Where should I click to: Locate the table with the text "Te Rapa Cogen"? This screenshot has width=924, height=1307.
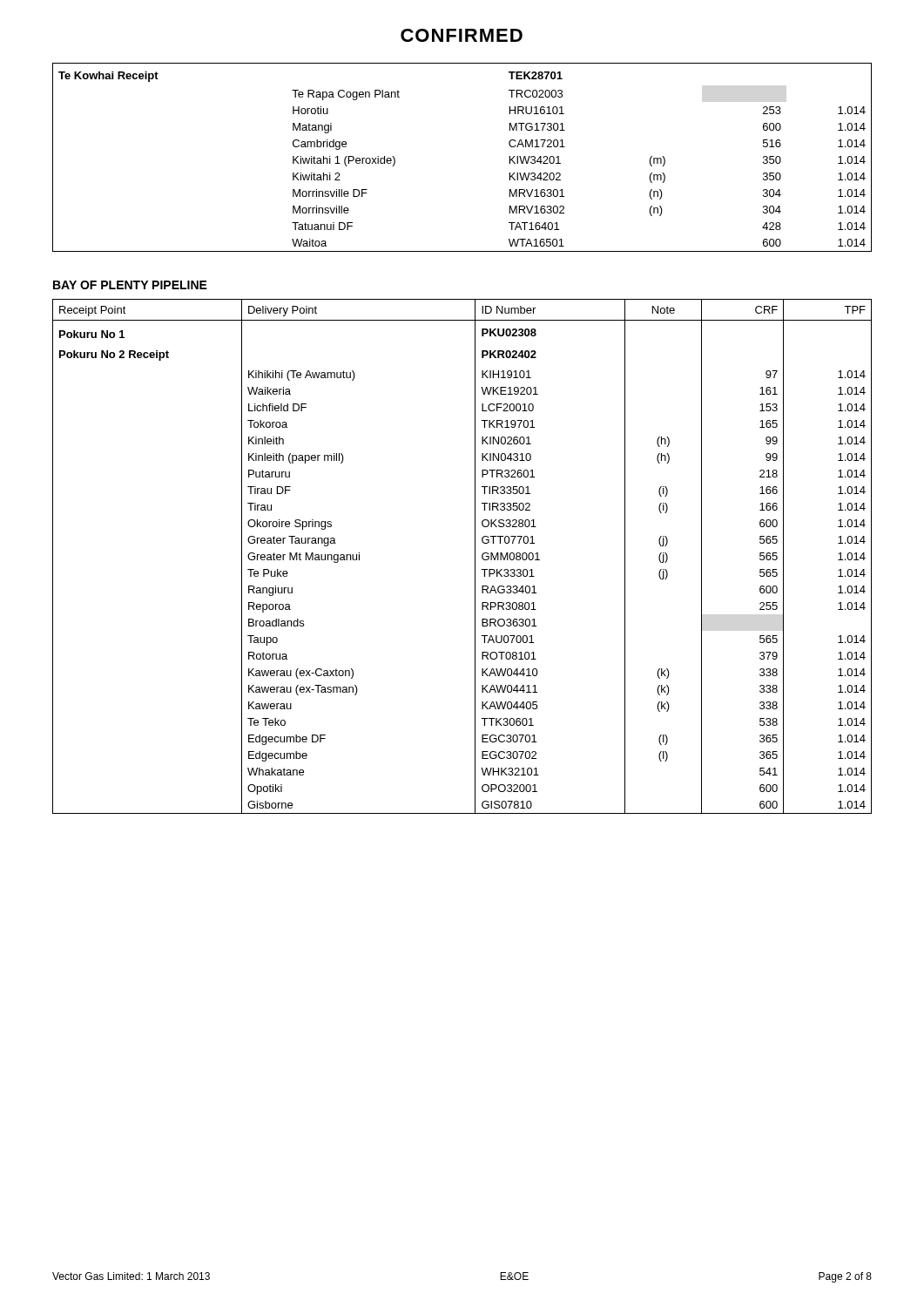click(462, 157)
